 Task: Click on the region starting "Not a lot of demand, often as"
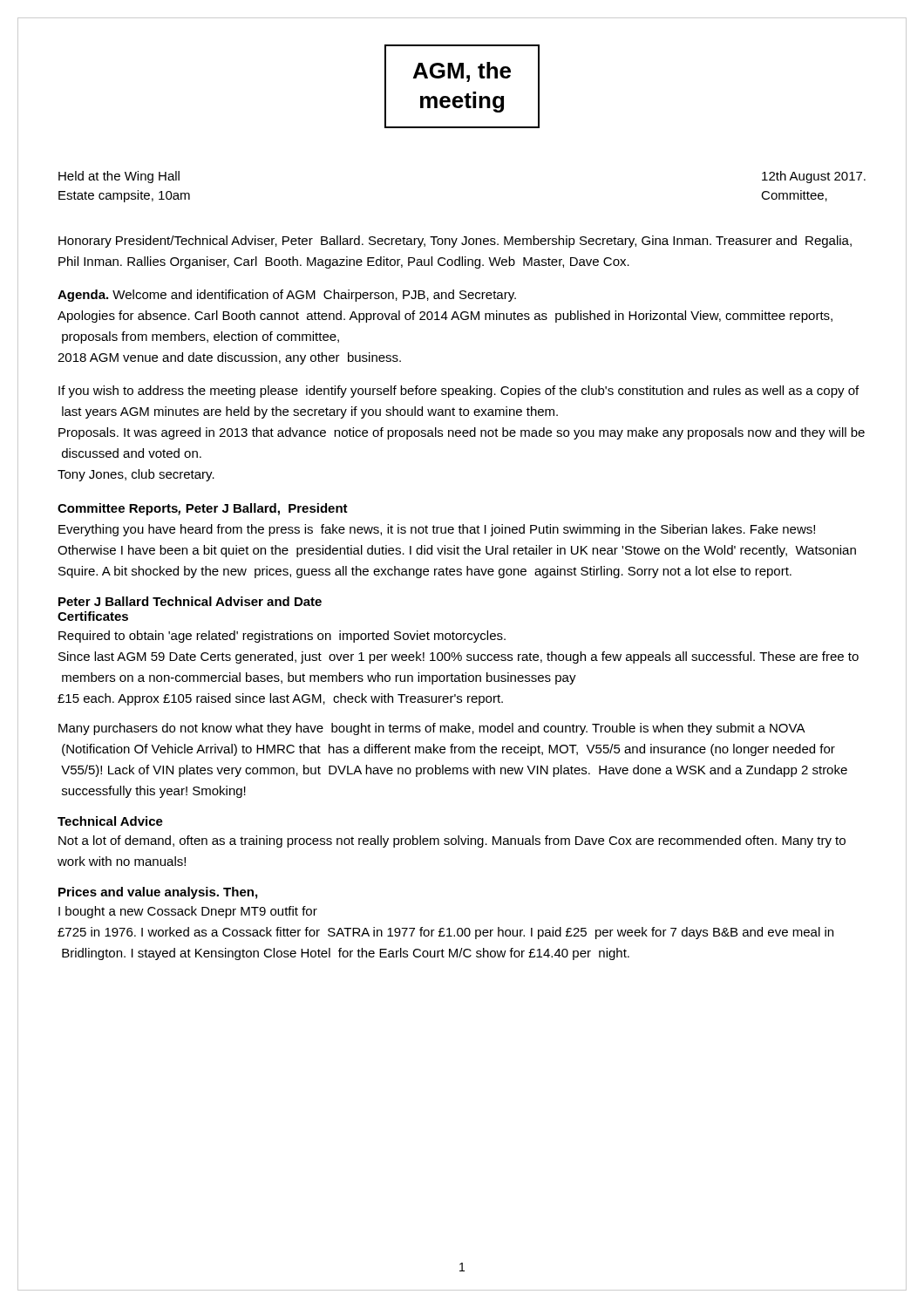click(x=452, y=850)
